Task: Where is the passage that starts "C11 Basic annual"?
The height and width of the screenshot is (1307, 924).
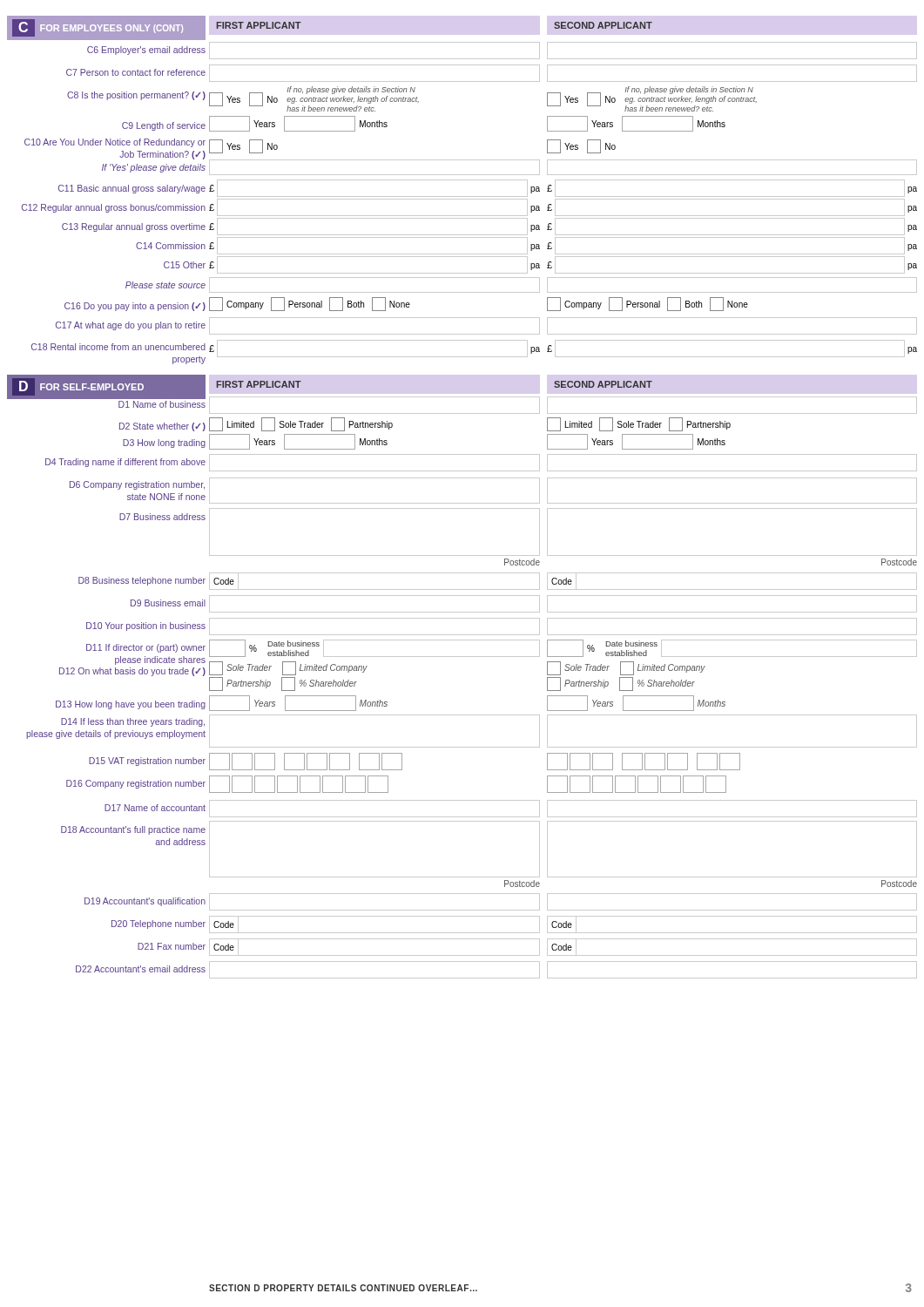Action: pyautogui.click(x=132, y=188)
